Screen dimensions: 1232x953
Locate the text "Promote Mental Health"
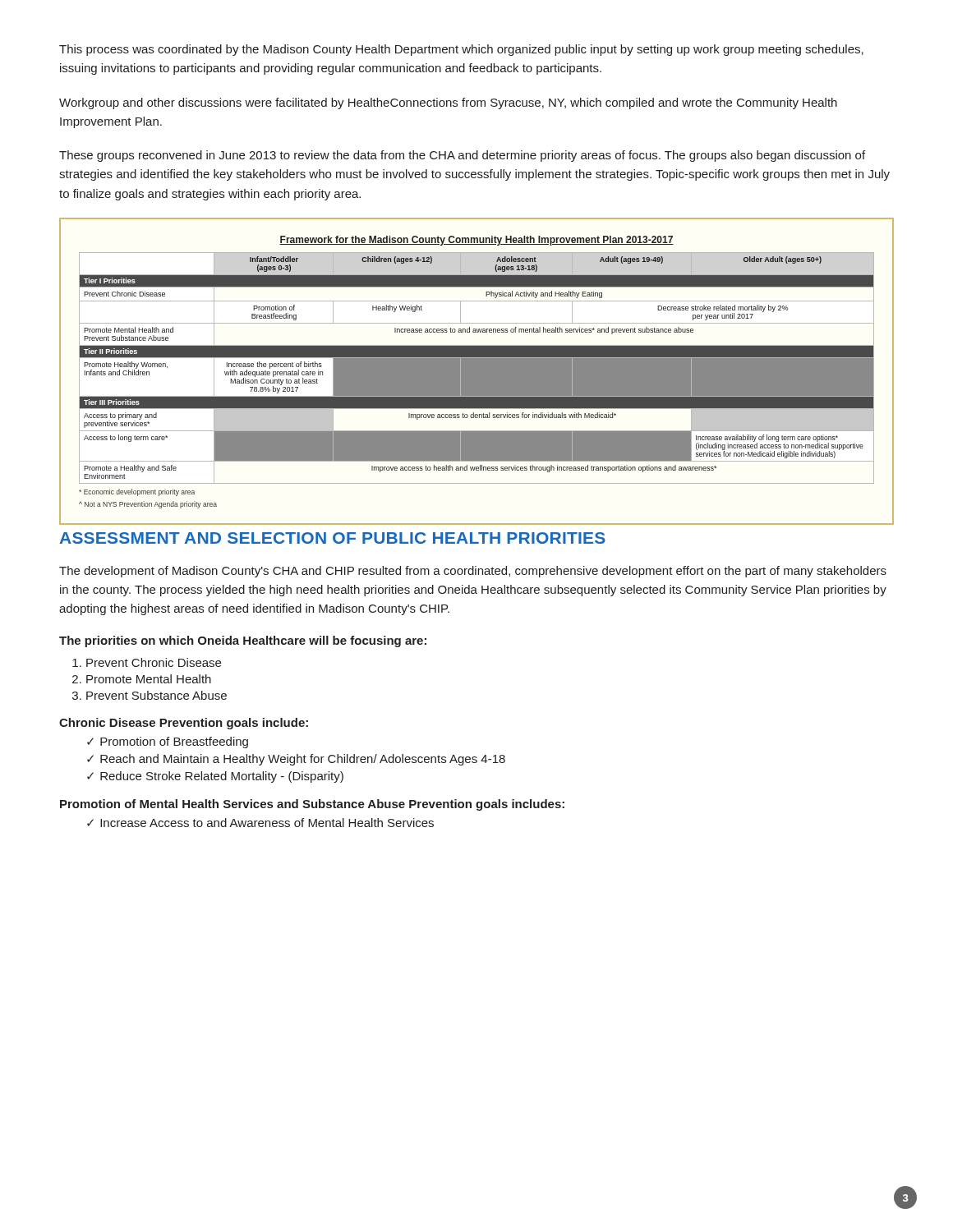(x=149, y=679)
